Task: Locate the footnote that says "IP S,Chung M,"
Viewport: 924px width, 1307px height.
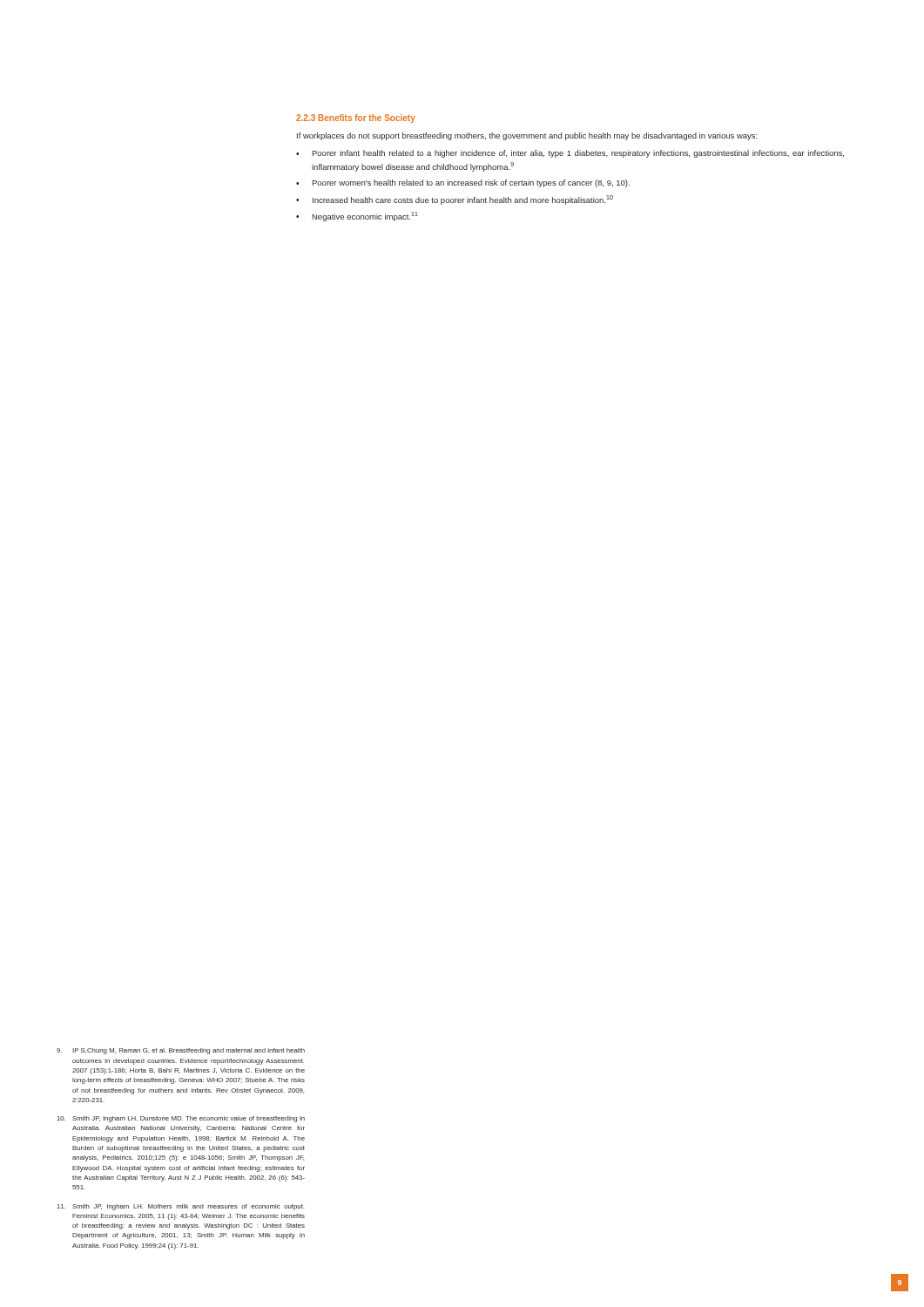Action: [181, 1075]
